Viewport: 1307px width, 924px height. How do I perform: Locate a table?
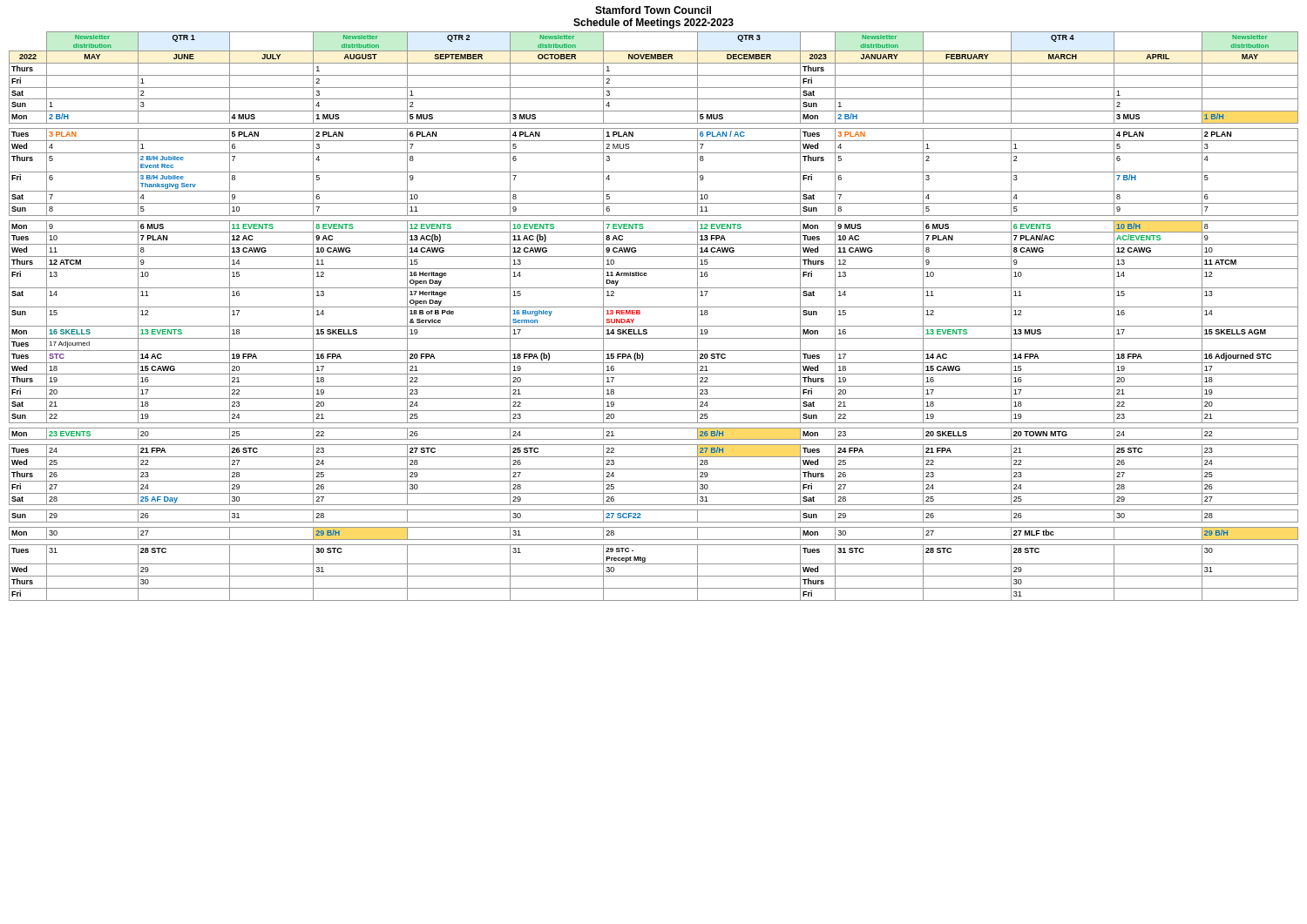pyautogui.click(x=654, y=316)
